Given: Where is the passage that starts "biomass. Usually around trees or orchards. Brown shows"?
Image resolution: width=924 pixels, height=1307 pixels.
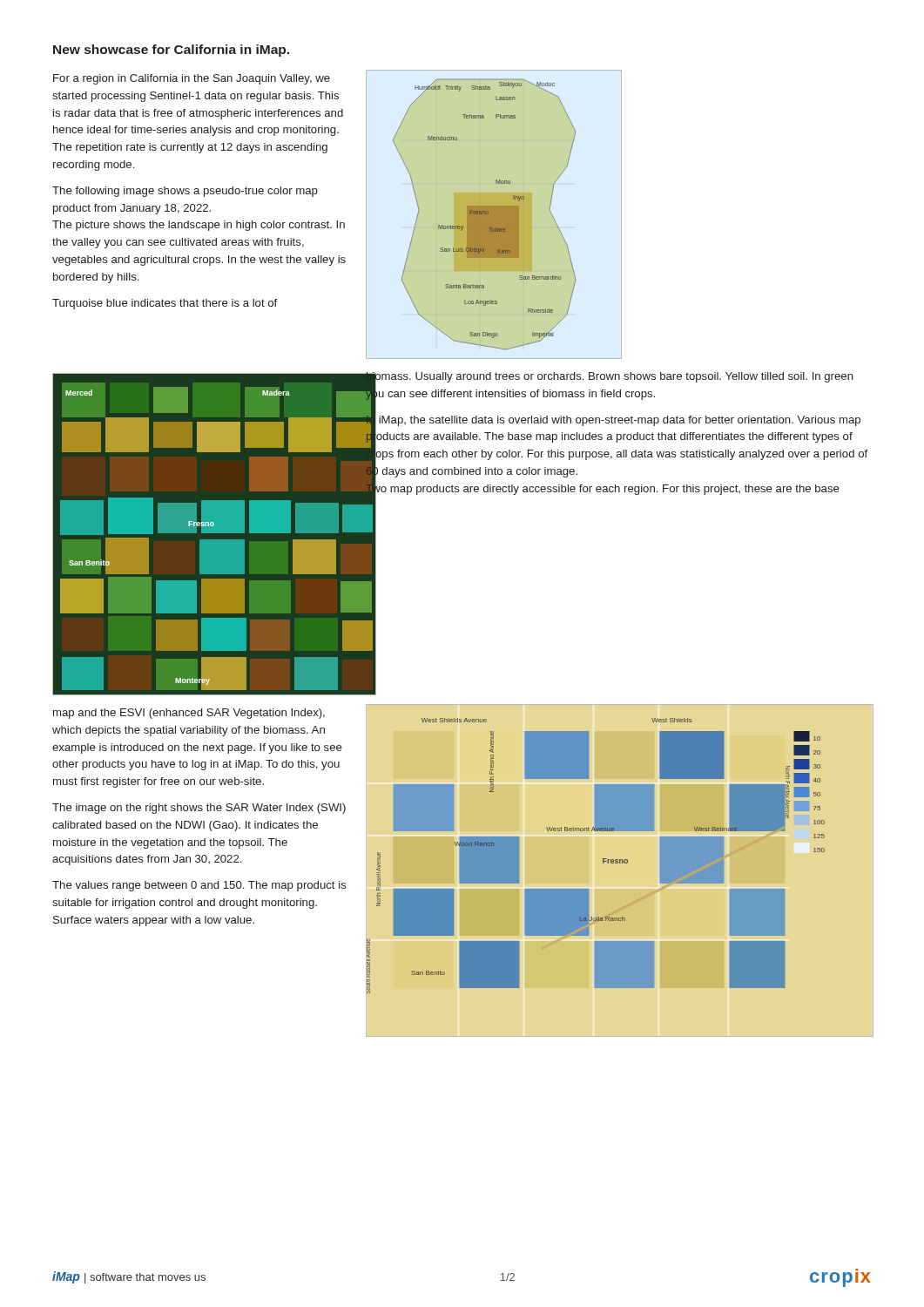Looking at the screenshot, I should (x=619, y=385).
